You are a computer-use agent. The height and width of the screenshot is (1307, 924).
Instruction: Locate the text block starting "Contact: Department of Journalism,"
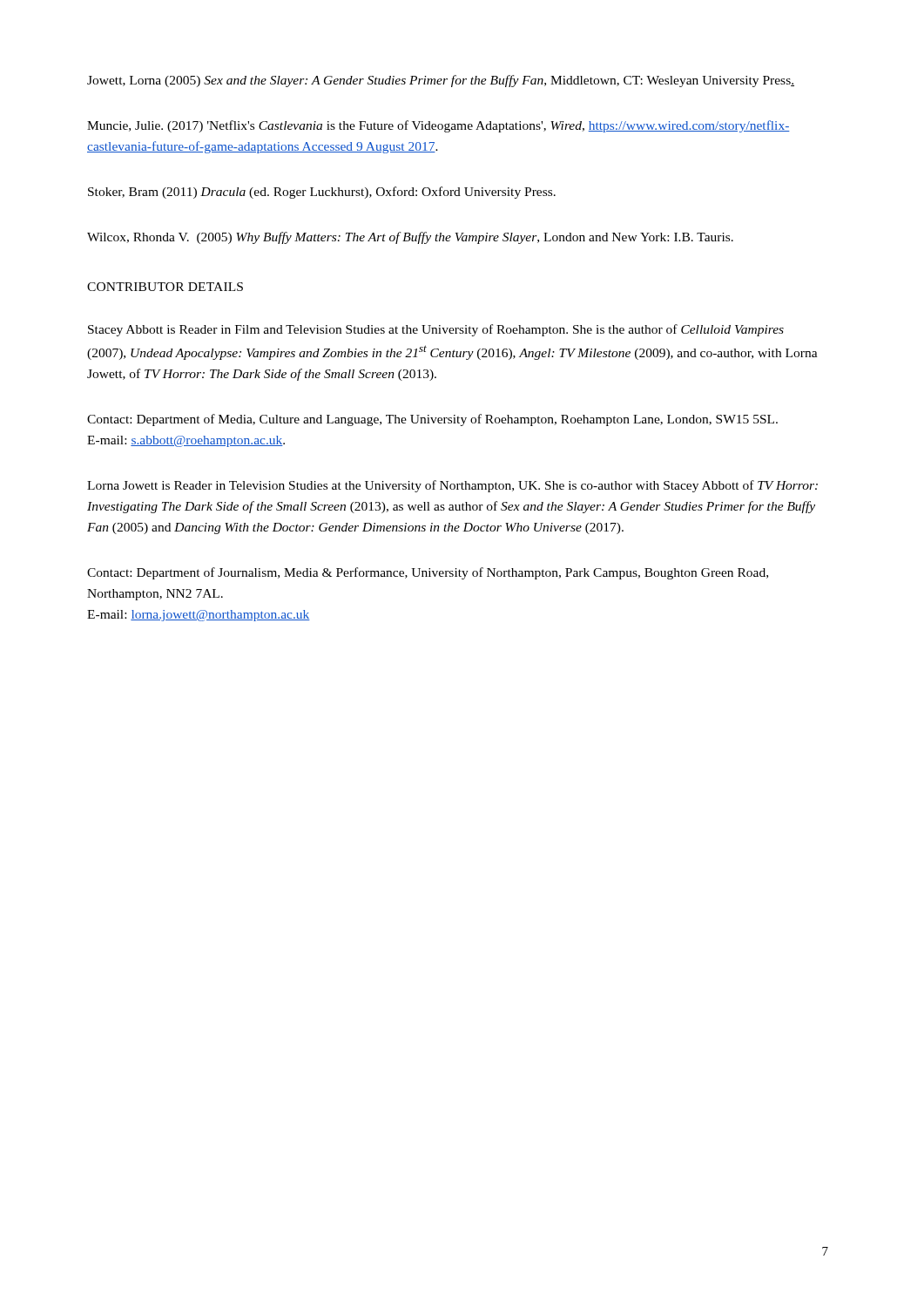pos(428,573)
